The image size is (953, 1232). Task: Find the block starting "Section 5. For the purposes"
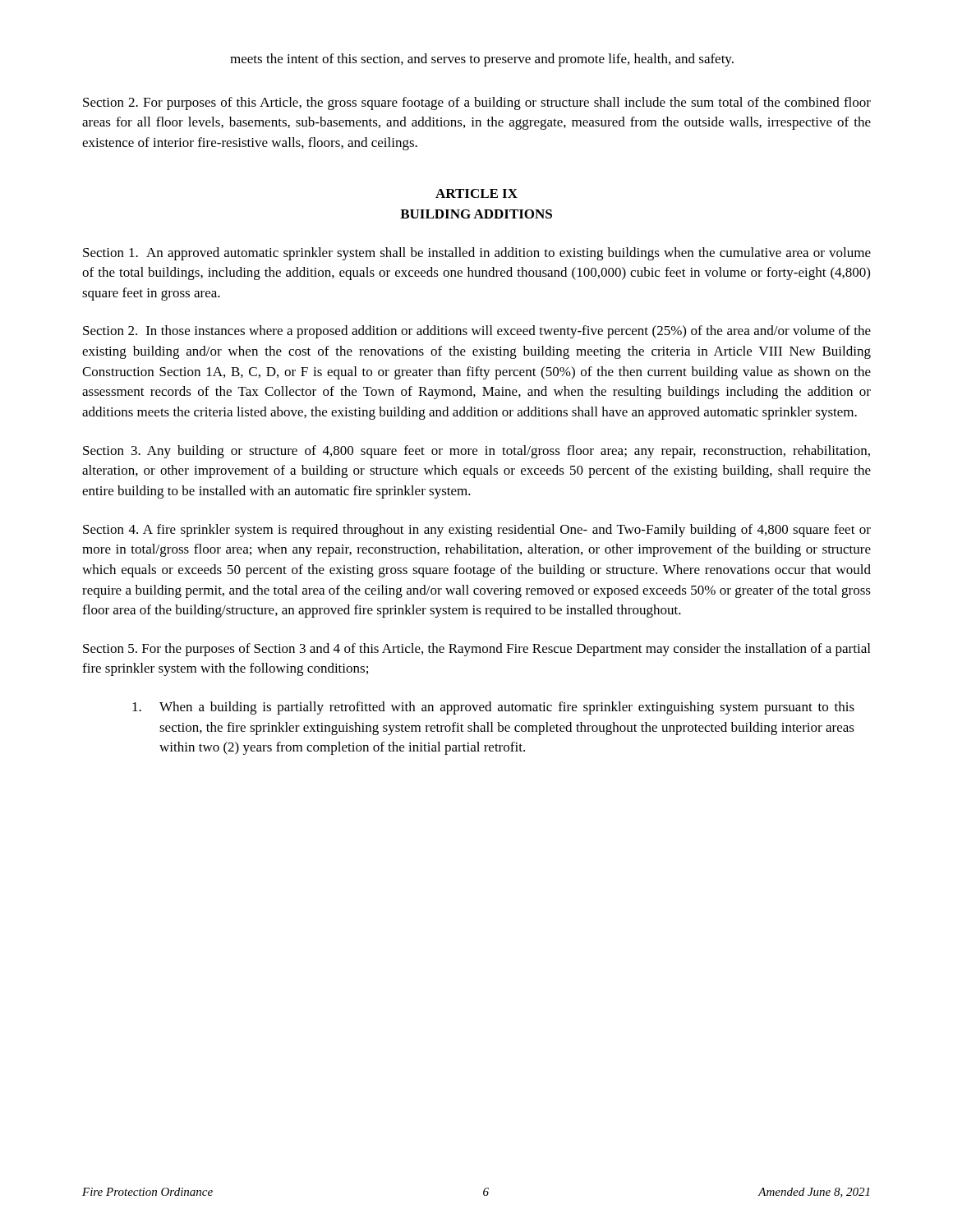coord(476,658)
